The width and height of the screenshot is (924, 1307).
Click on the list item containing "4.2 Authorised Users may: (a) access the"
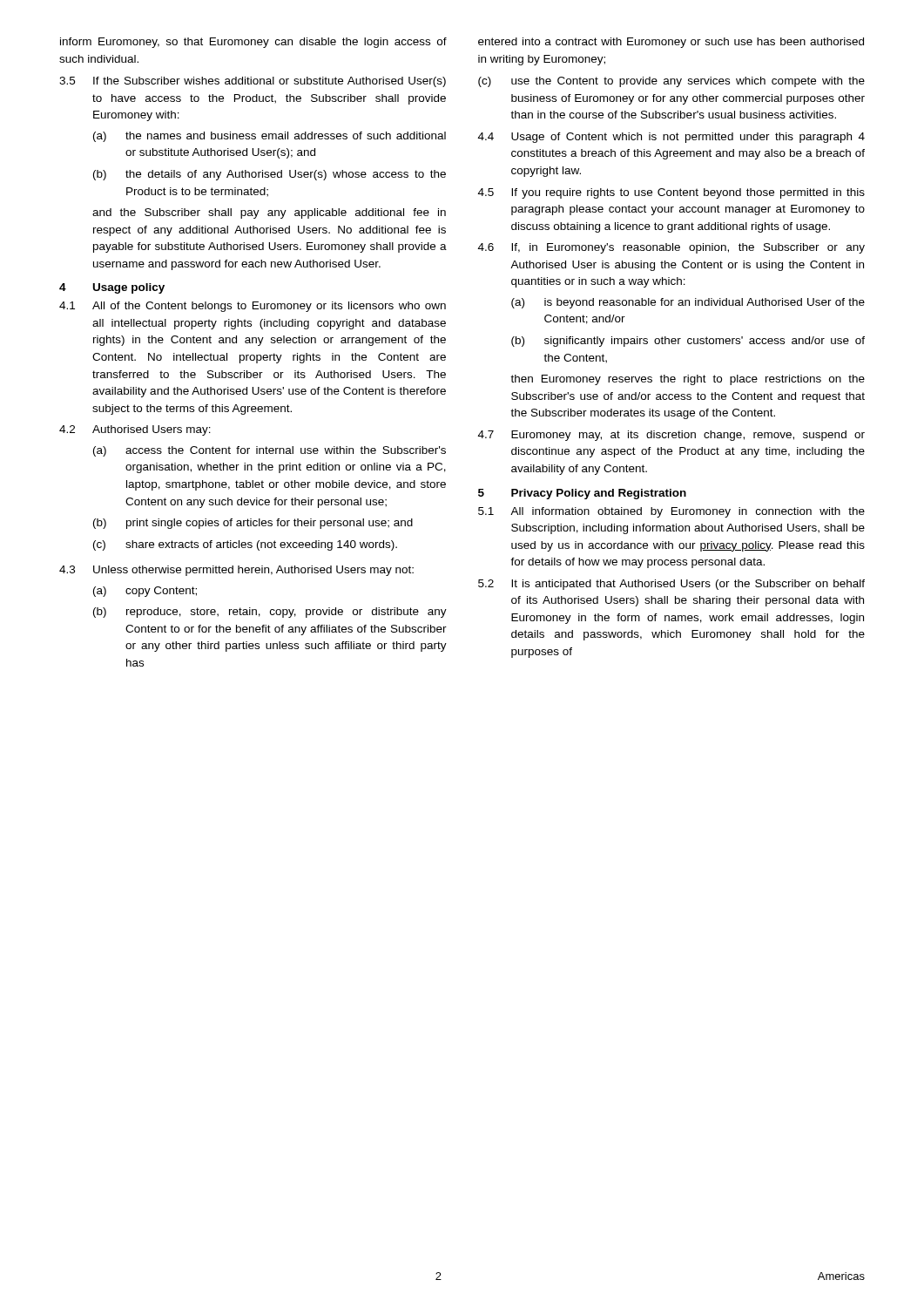coord(253,489)
